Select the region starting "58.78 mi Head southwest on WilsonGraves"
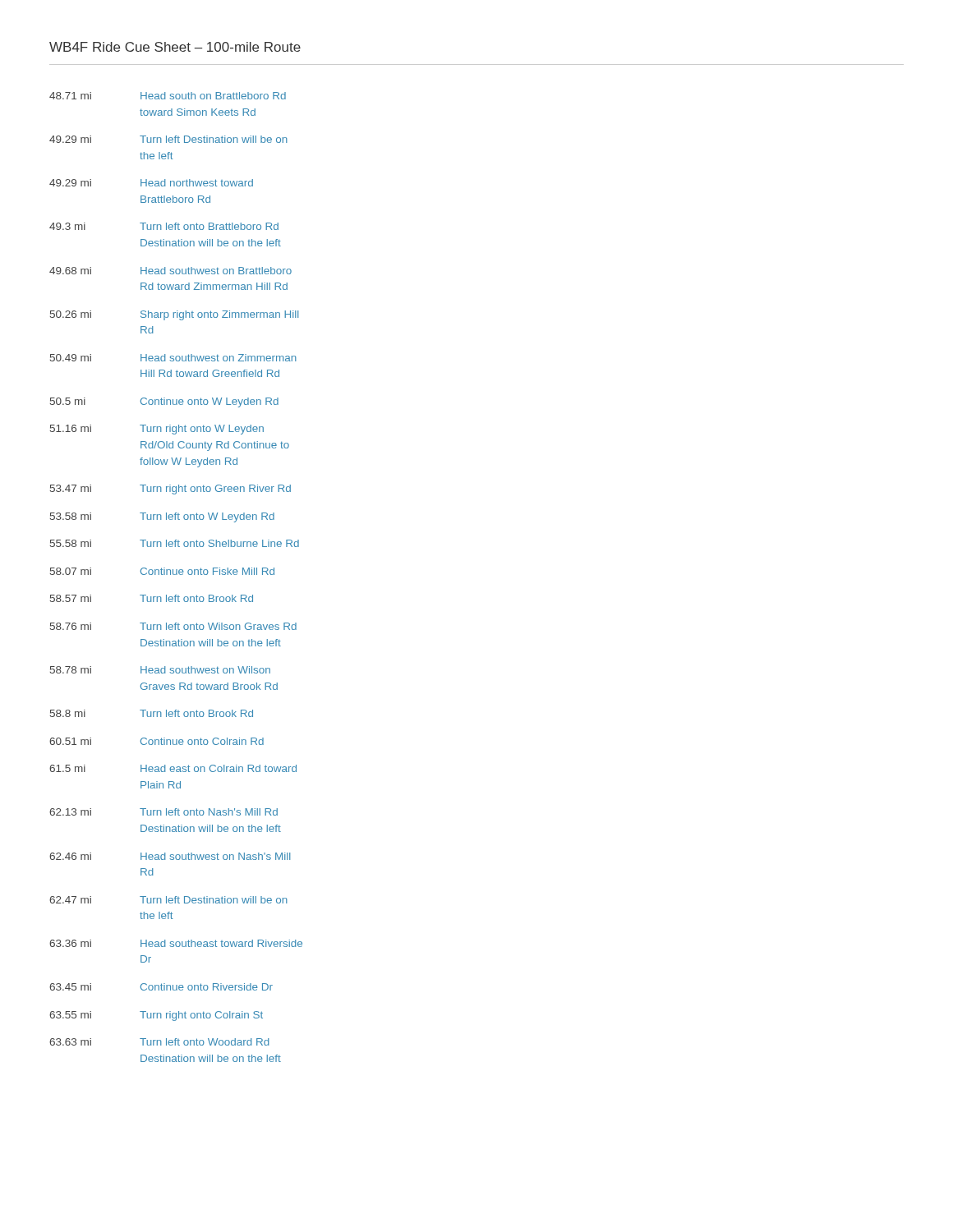Screen dimensions: 1232x953 tap(164, 678)
